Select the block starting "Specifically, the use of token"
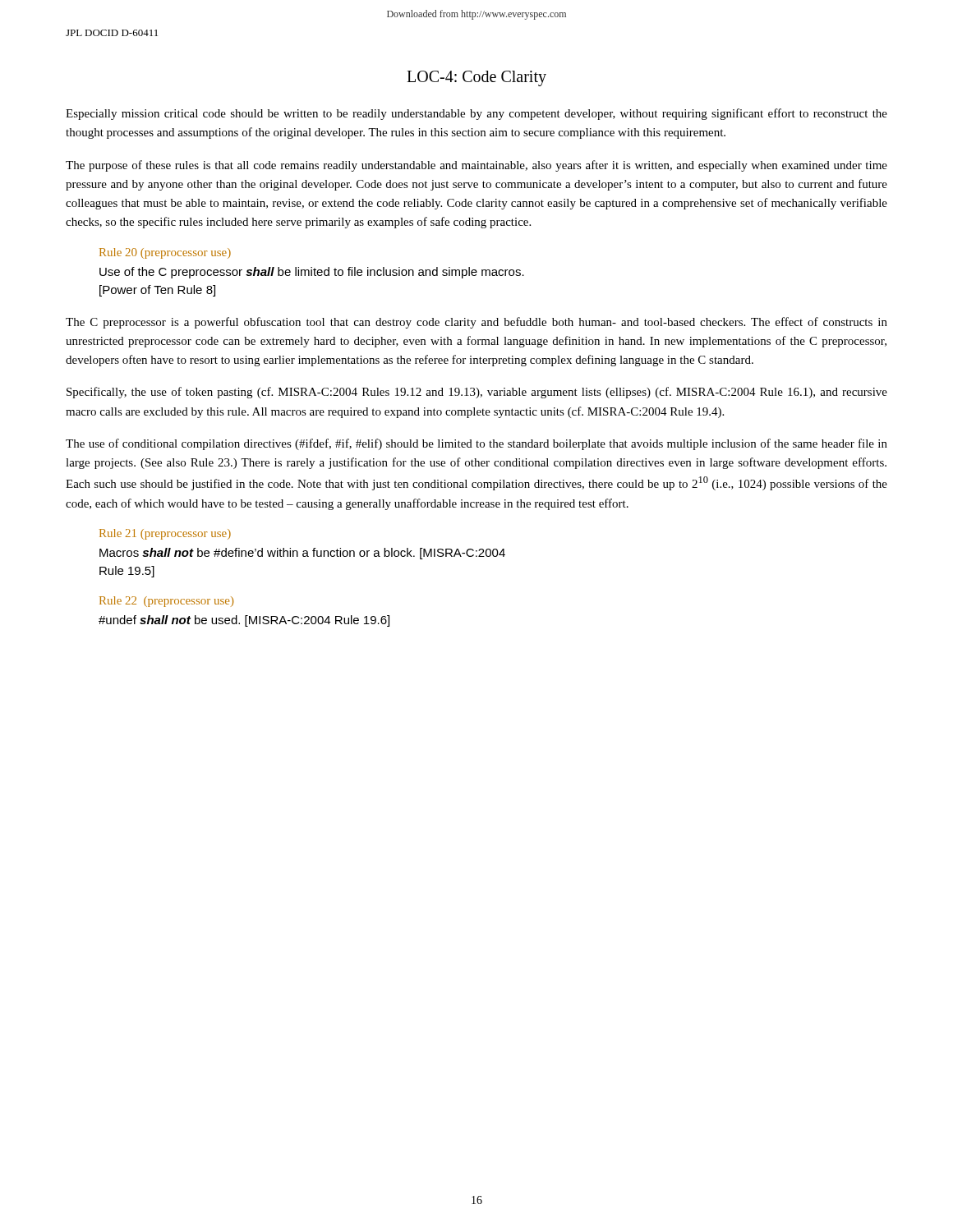This screenshot has height=1232, width=953. 476,402
